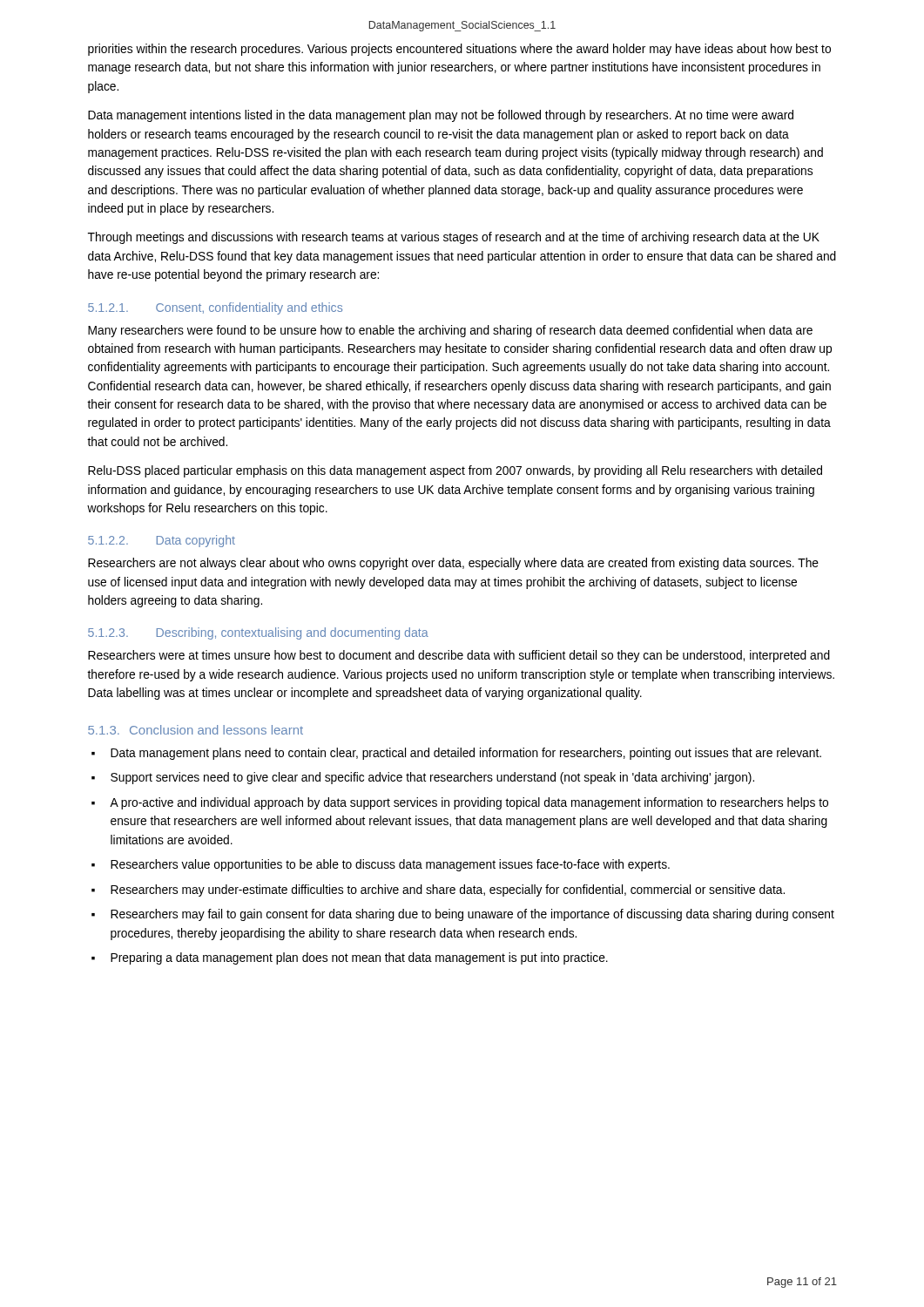Locate the text starting "Relu-DSS placed particular emphasis on this data"
The height and width of the screenshot is (1307, 924).
click(x=455, y=490)
